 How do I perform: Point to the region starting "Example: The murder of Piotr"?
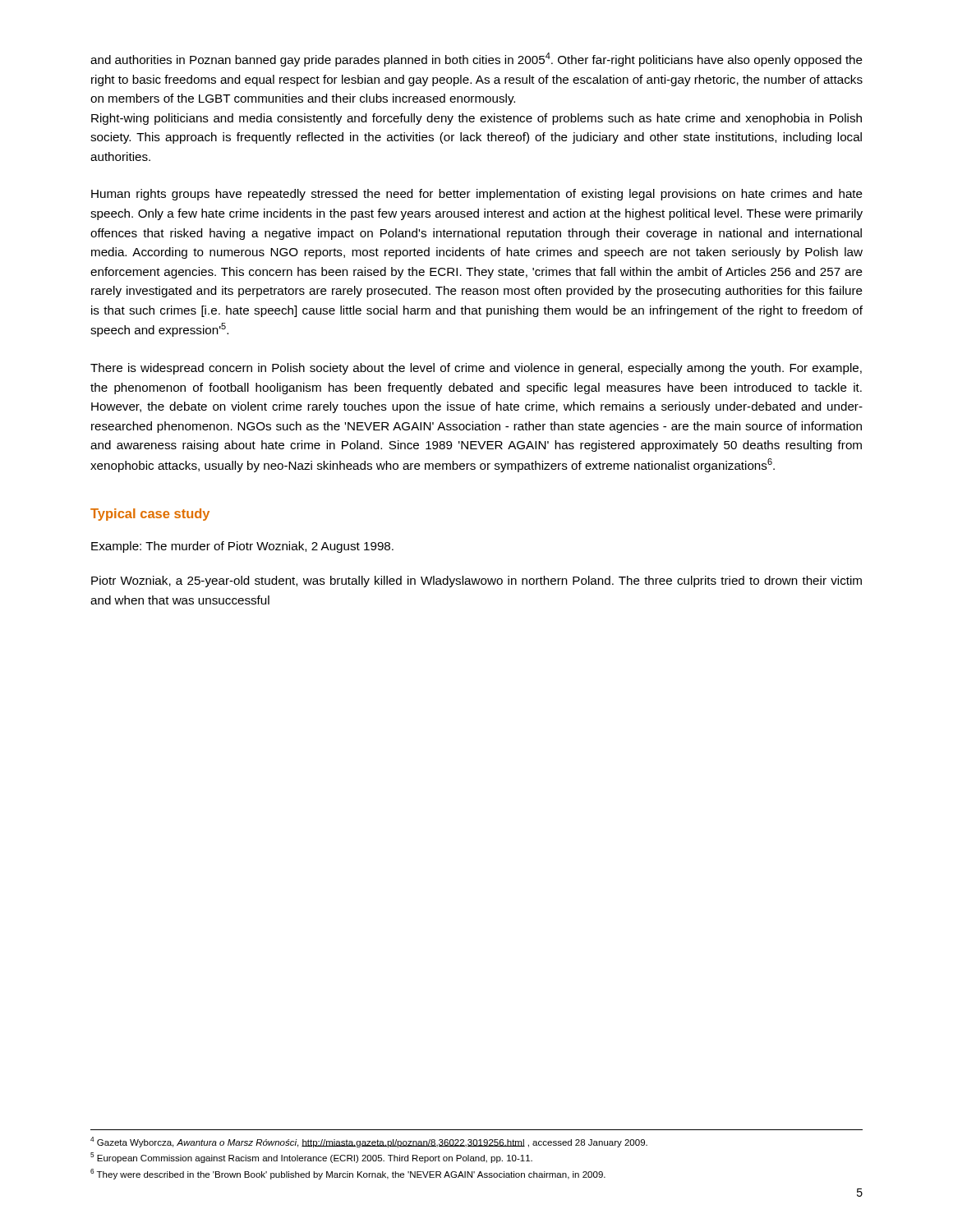[242, 546]
